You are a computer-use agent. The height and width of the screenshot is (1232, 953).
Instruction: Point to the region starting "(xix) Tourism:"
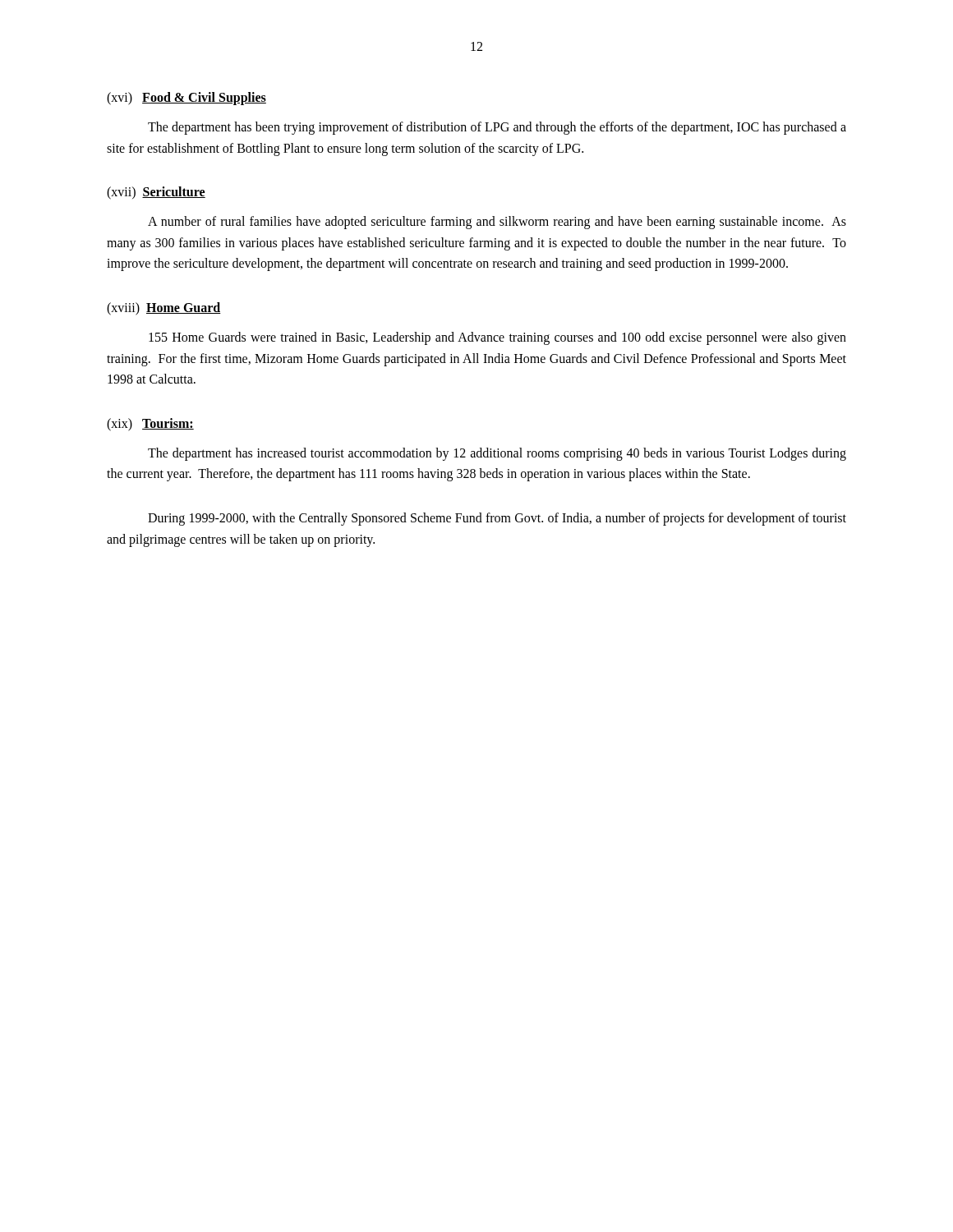click(150, 423)
